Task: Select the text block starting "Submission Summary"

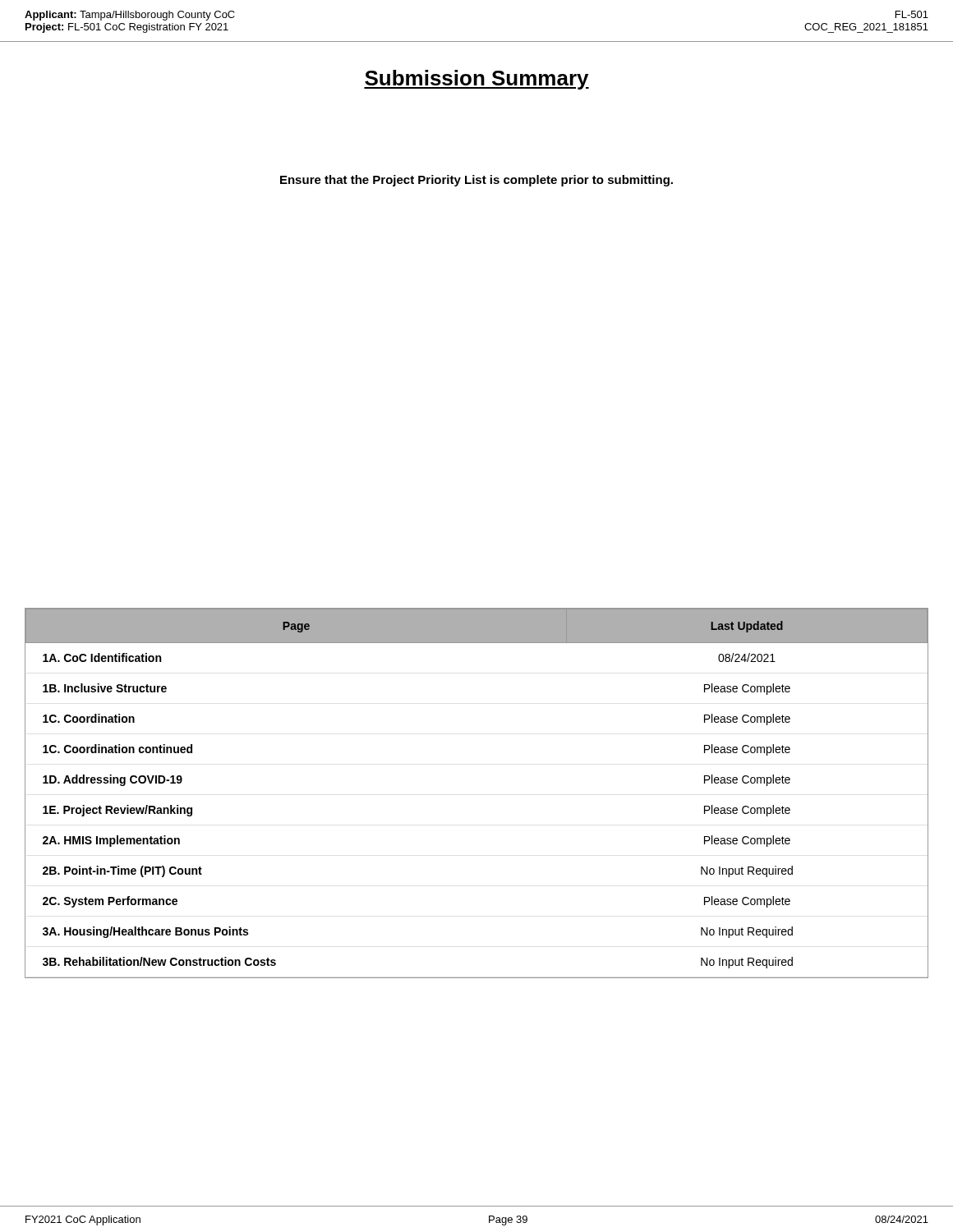Action: 476,78
